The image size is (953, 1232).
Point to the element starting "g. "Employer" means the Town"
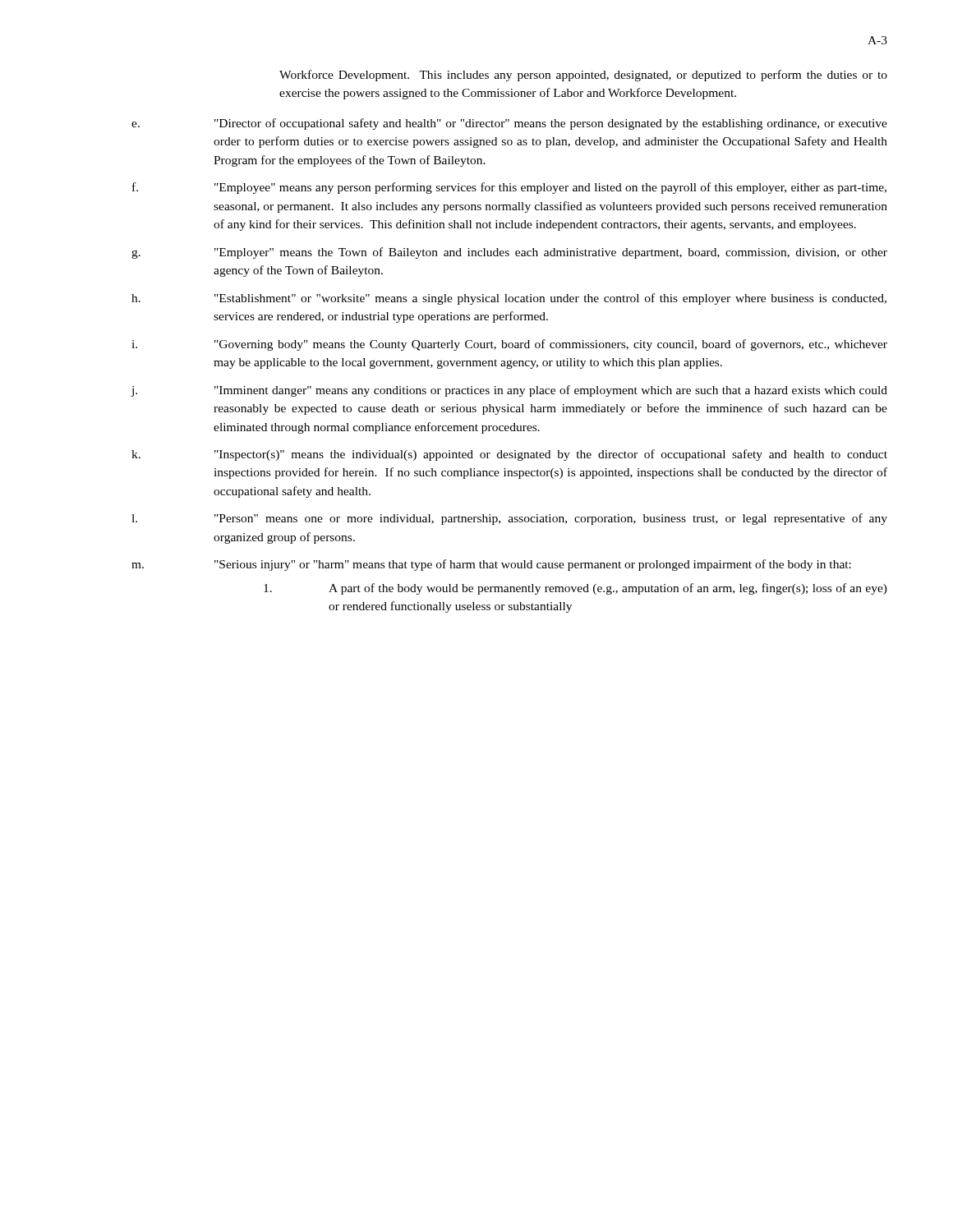(485, 261)
